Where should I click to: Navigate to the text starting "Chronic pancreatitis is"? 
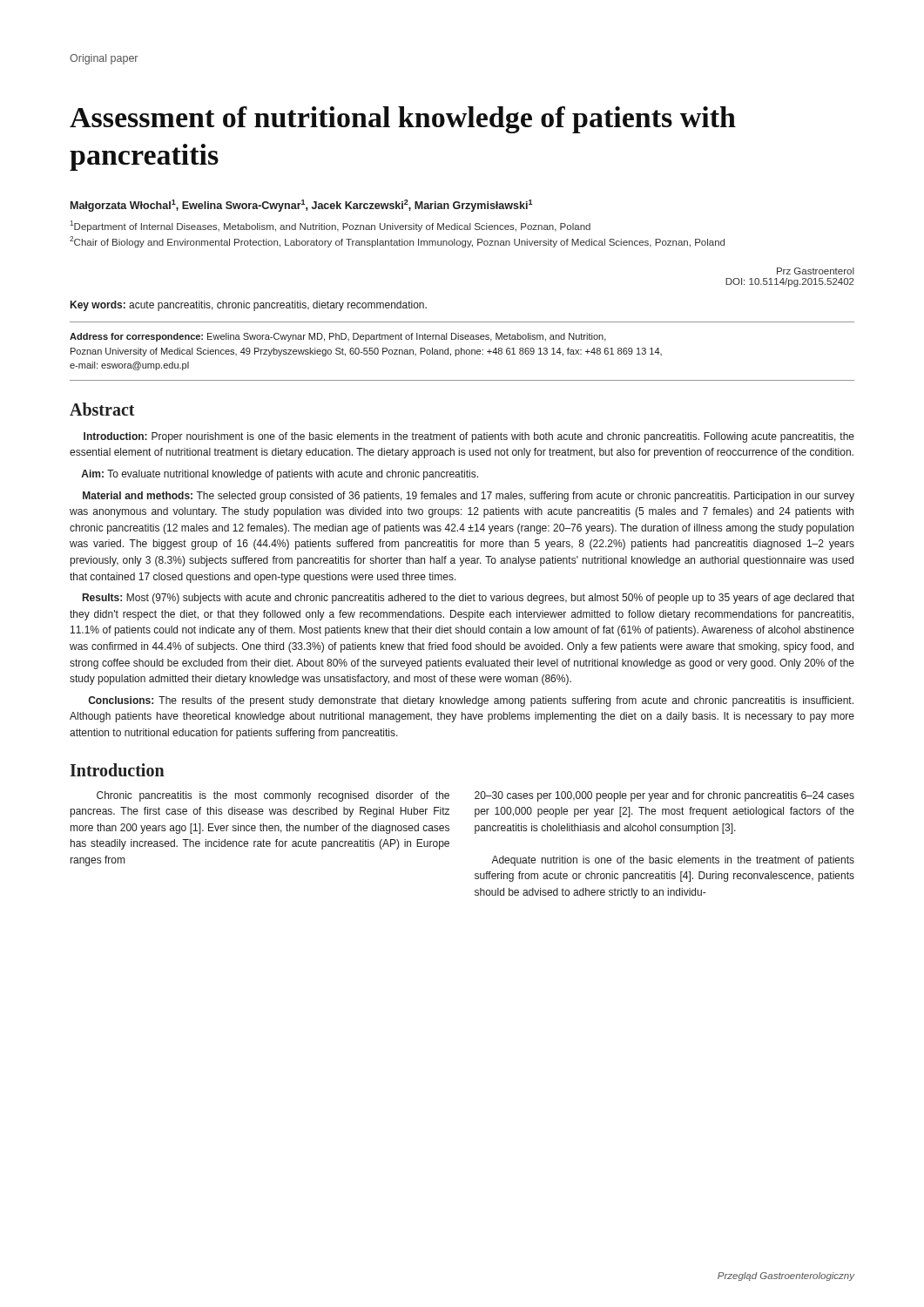tap(260, 828)
